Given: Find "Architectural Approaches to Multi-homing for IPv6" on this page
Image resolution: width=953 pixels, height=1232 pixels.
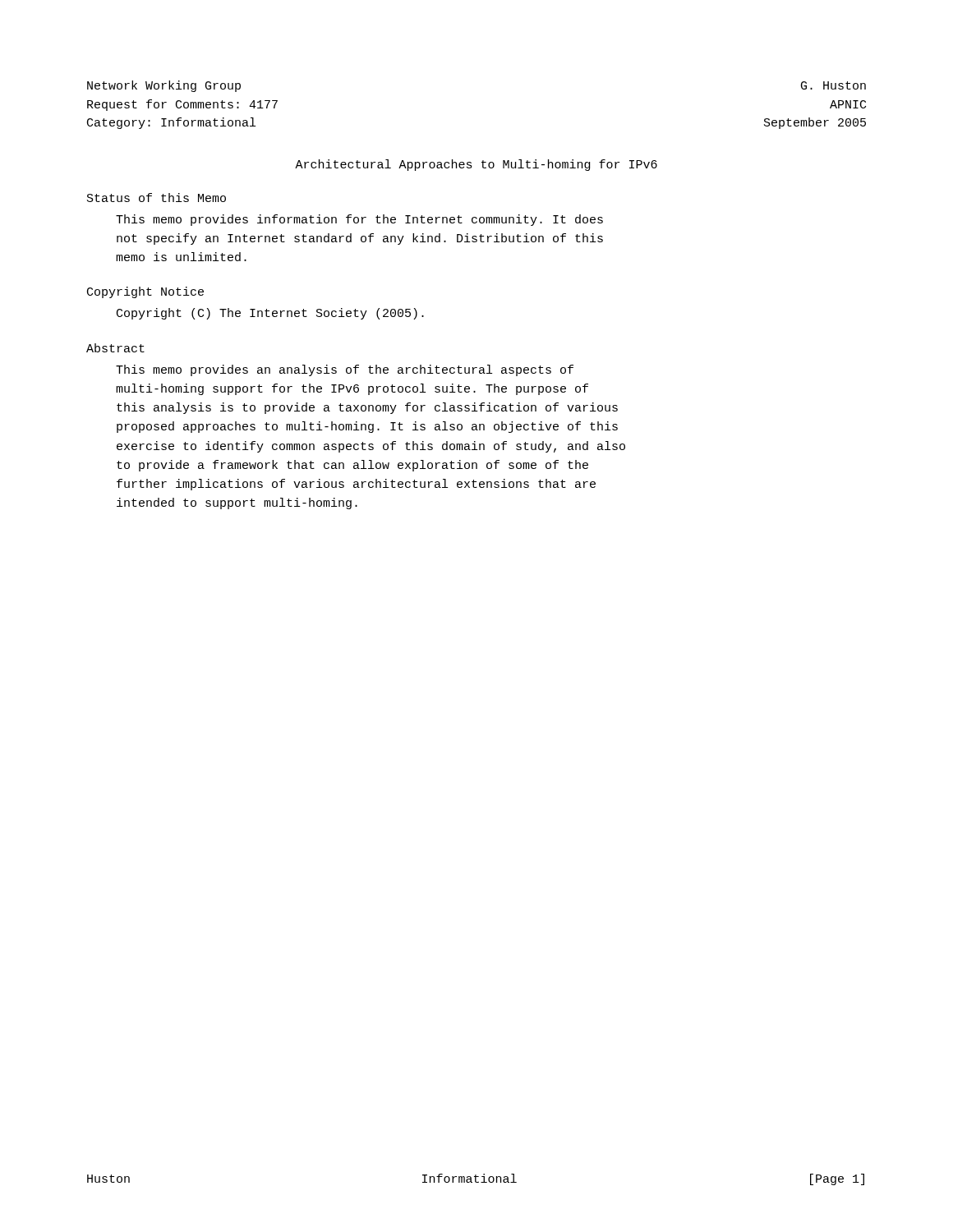Looking at the screenshot, I should (476, 165).
